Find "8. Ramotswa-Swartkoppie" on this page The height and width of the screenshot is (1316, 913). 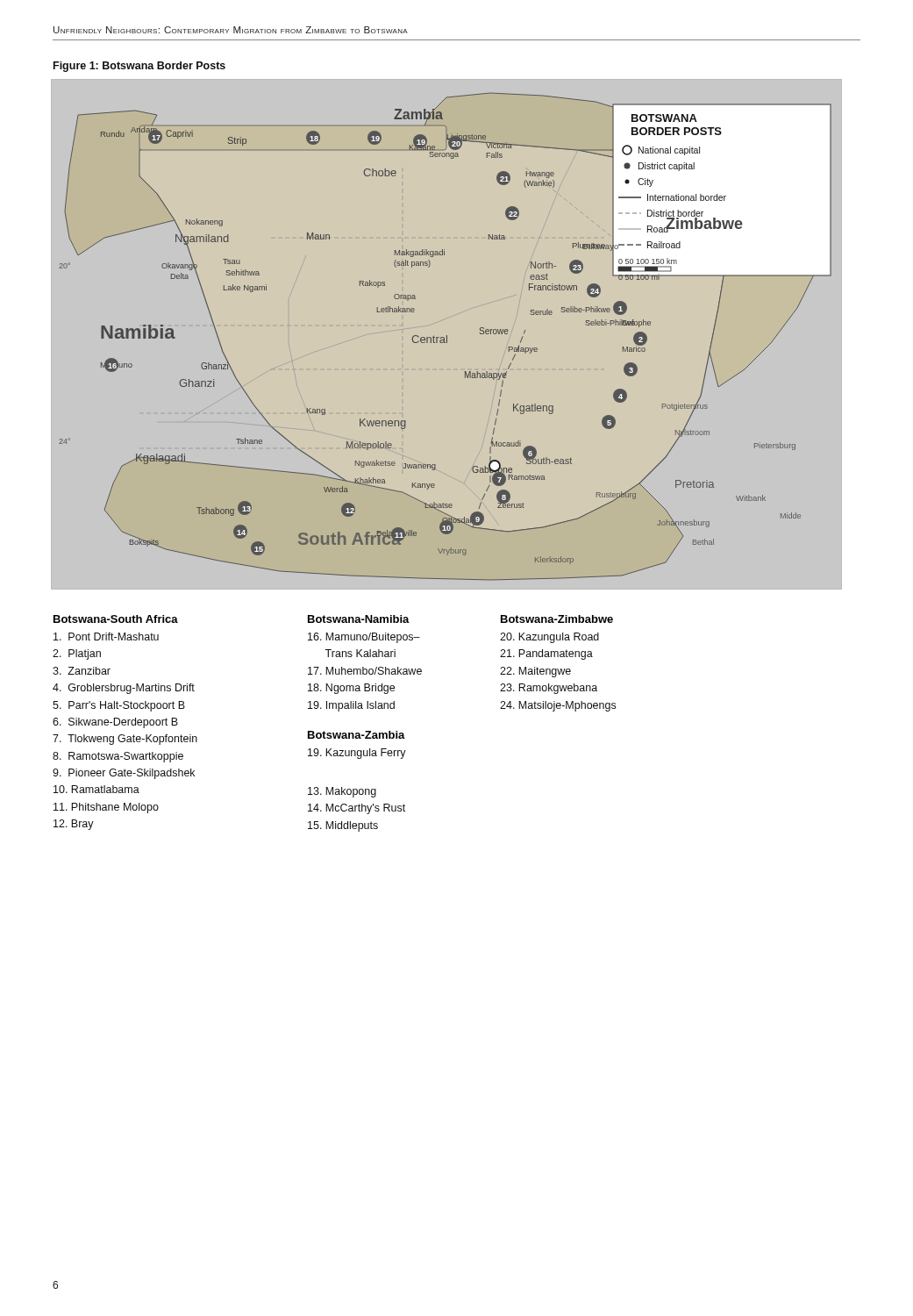coord(118,756)
